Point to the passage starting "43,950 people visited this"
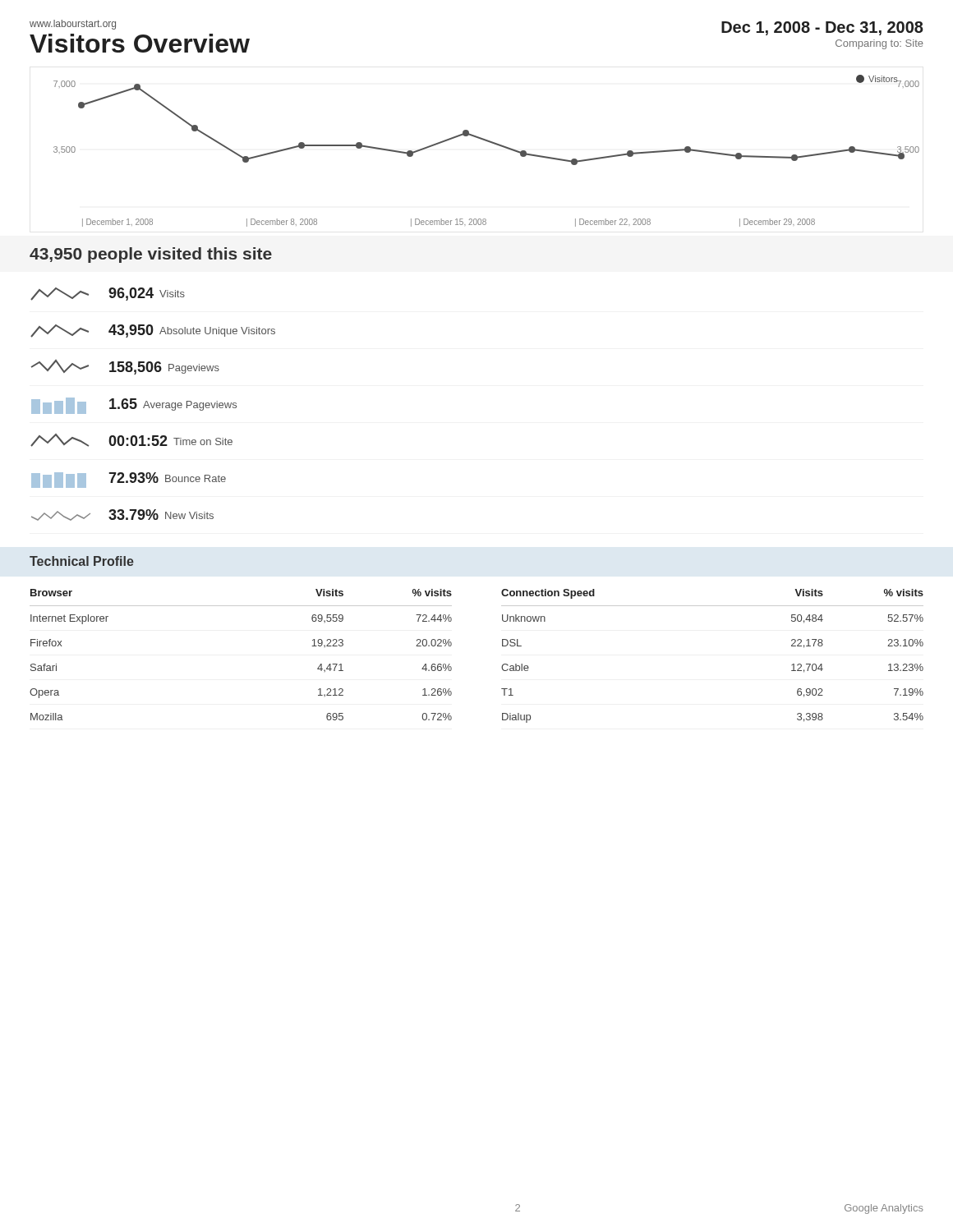The height and width of the screenshot is (1232, 953). pos(151,254)
